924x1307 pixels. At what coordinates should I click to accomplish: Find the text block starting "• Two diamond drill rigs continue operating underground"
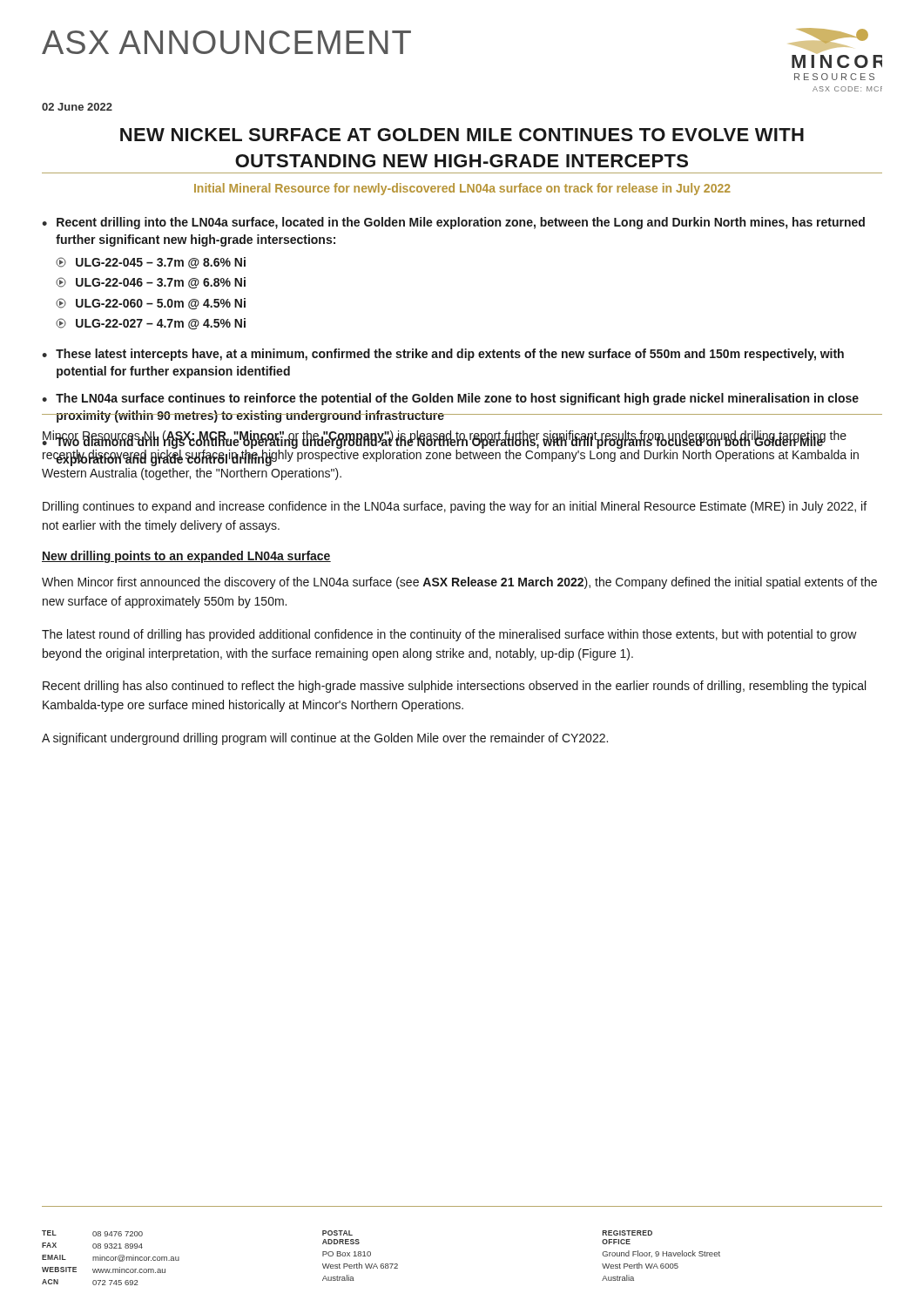(x=462, y=451)
